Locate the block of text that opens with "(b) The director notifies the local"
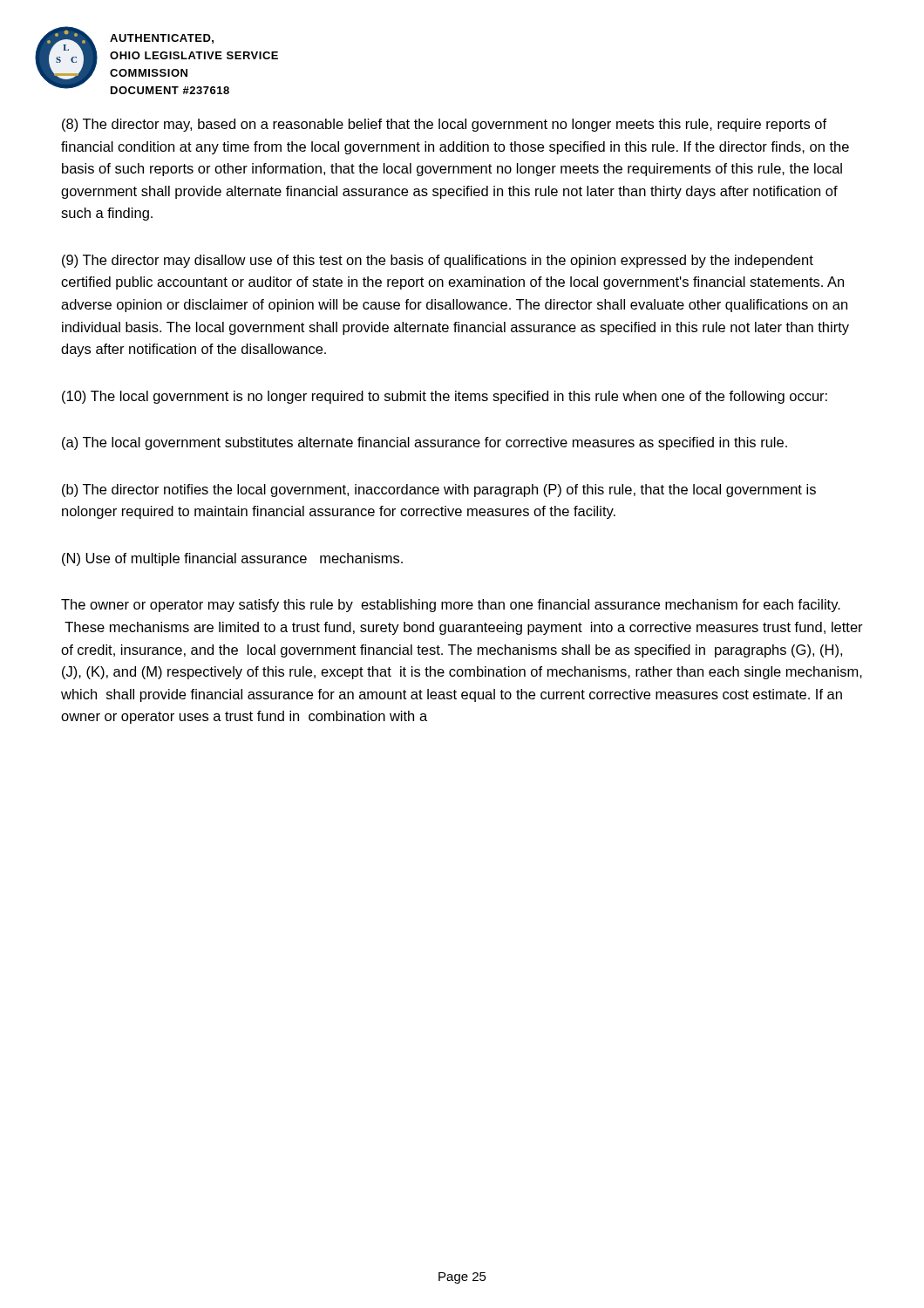 439,500
